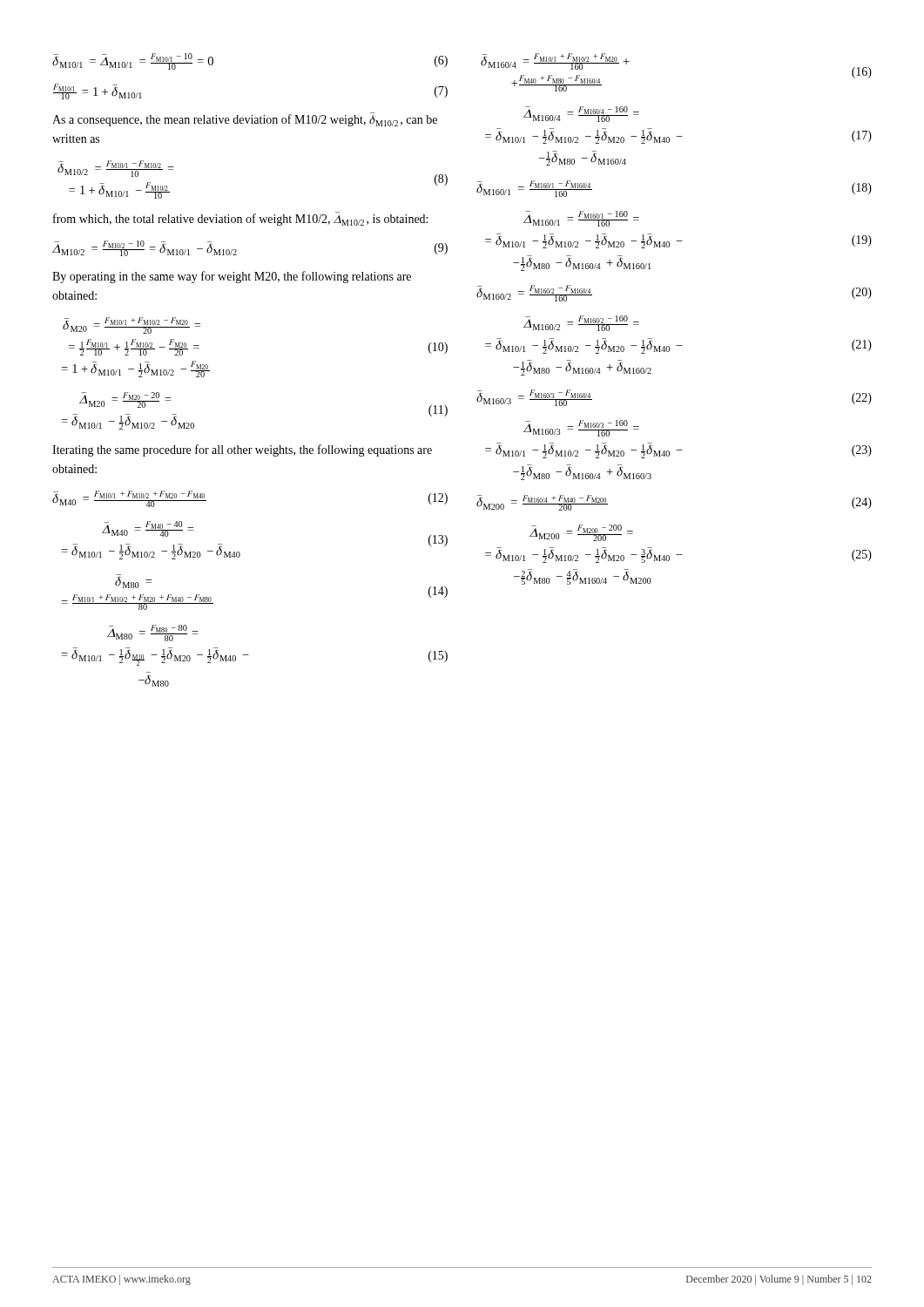This screenshot has width=924, height=1307.
Task: Locate the text block with the text "As a consequence, the mean relative deviation"
Action: 245,129
